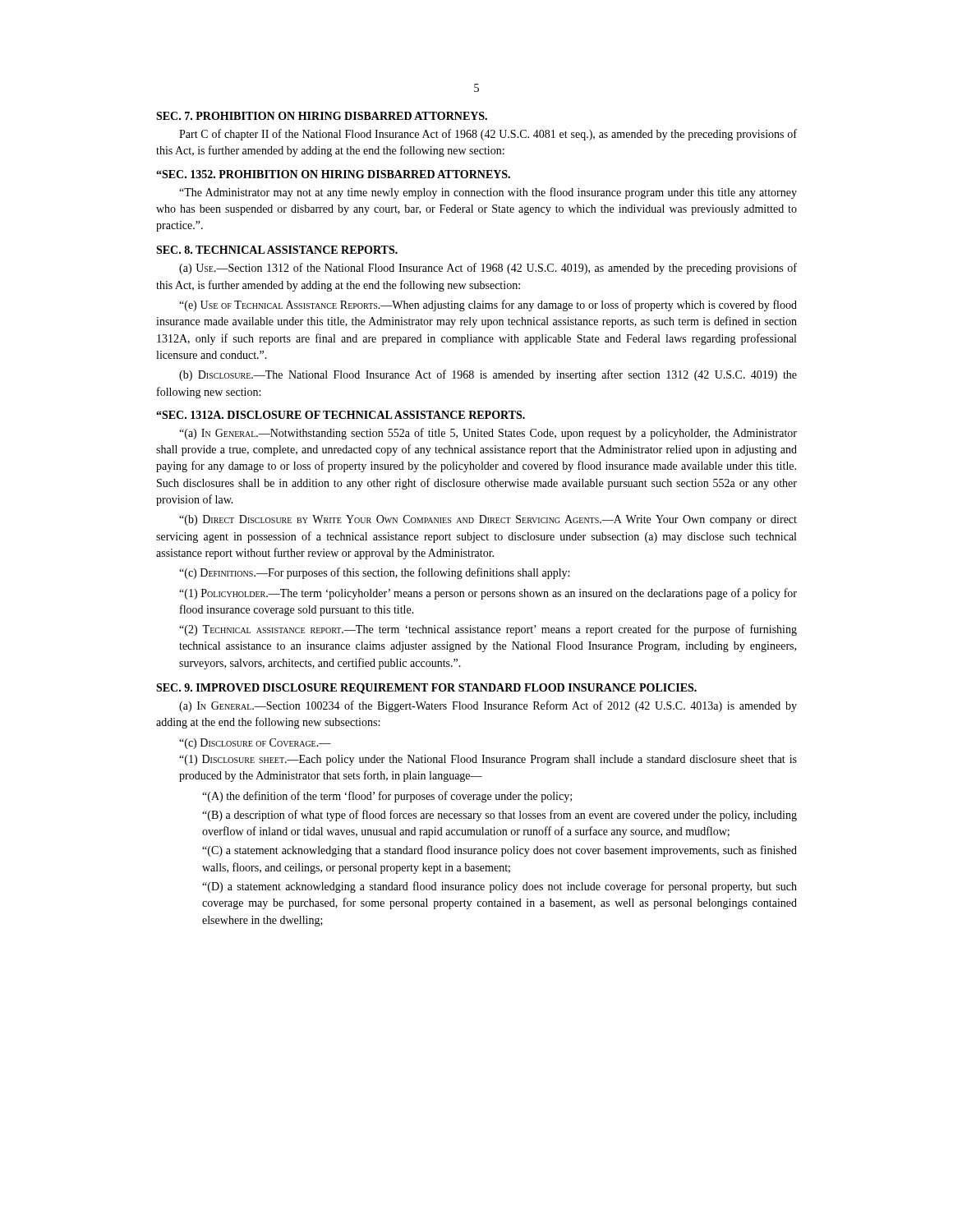Click on the passage starting "(a) In General.—Section 100234"
953x1232 pixels.
(476, 714)
